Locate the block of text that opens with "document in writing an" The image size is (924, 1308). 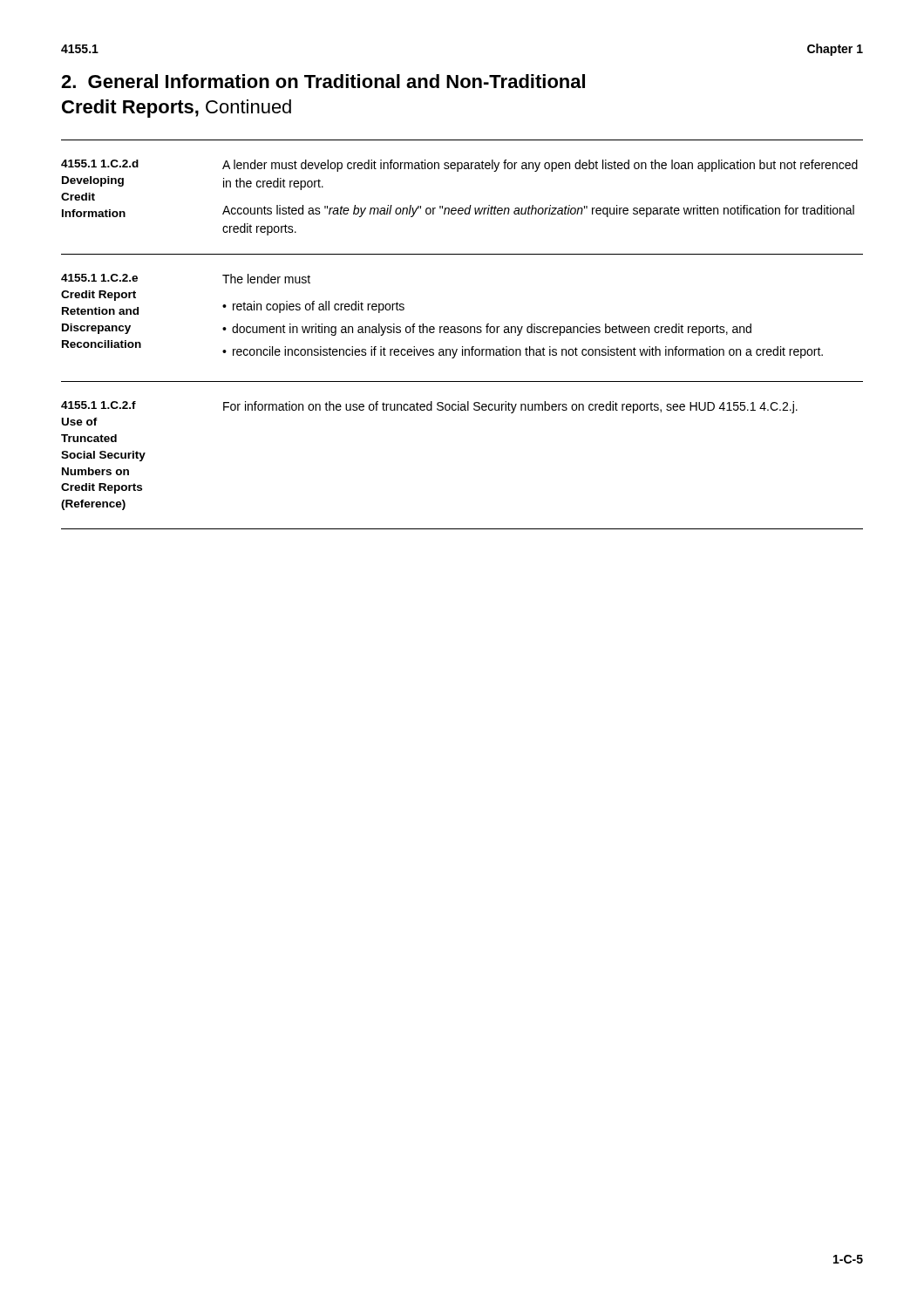492,329
